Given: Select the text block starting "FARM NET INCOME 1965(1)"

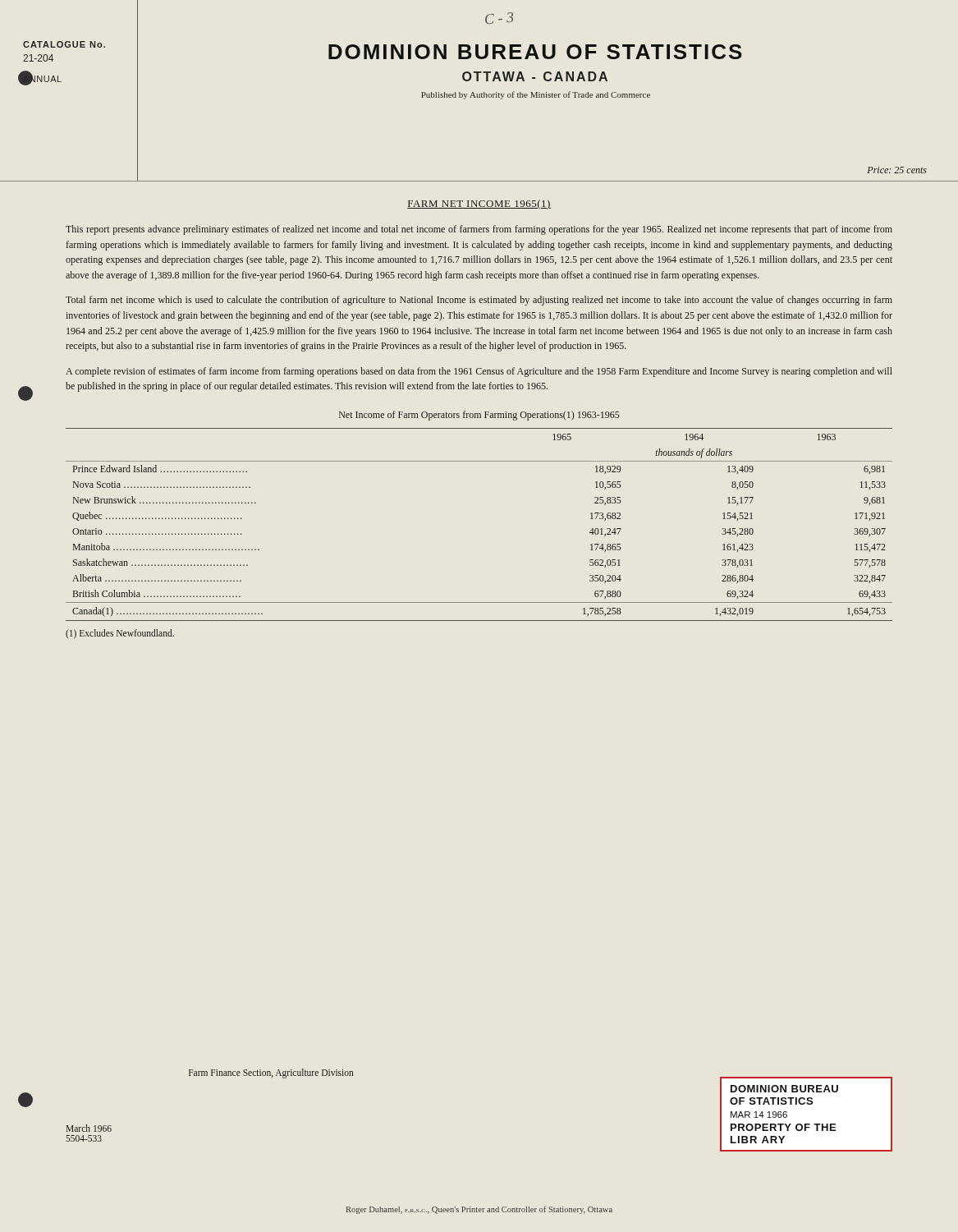Looking at the screenshot, I should pos(479,203).
